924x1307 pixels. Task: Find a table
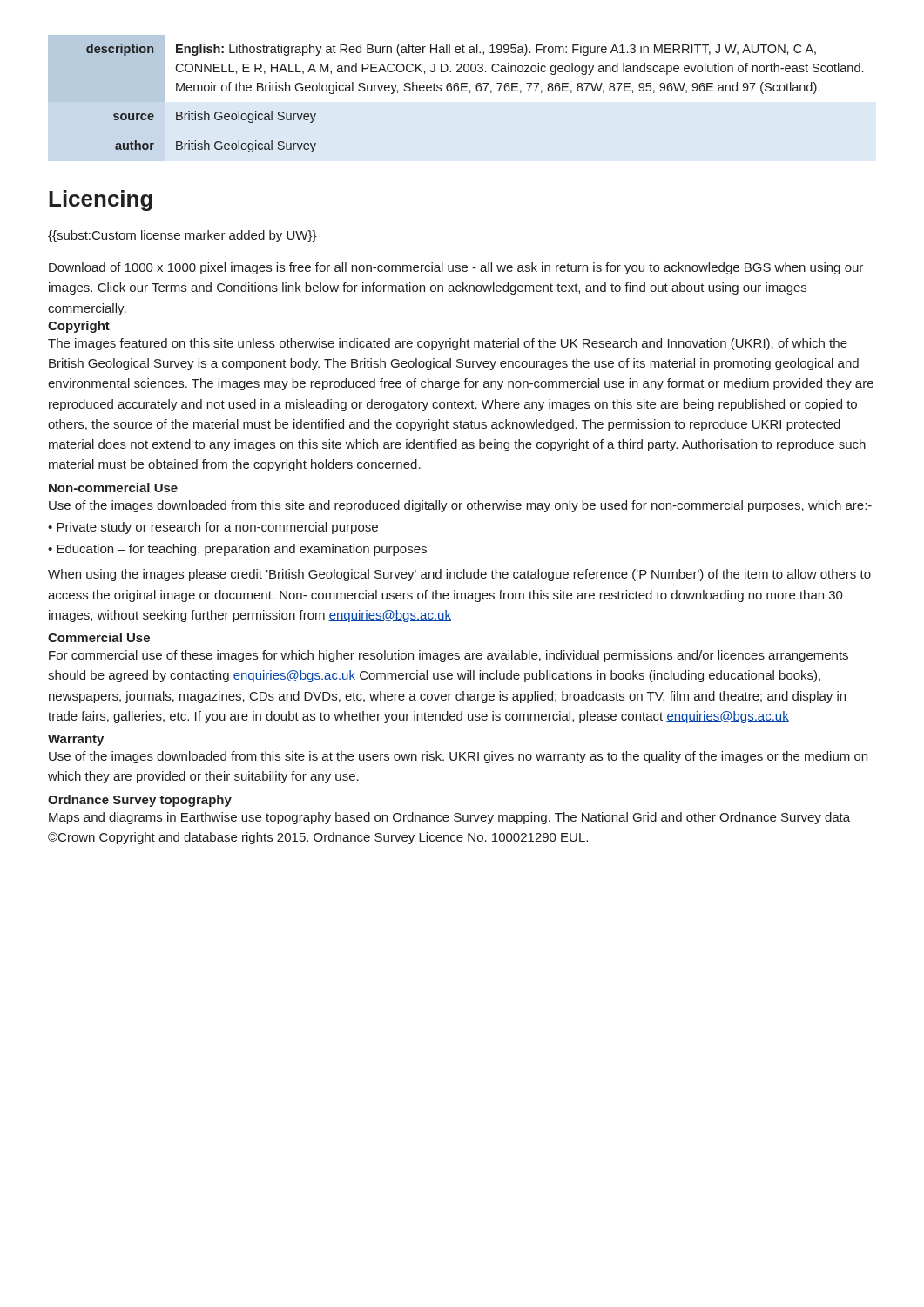pos(462,98)
